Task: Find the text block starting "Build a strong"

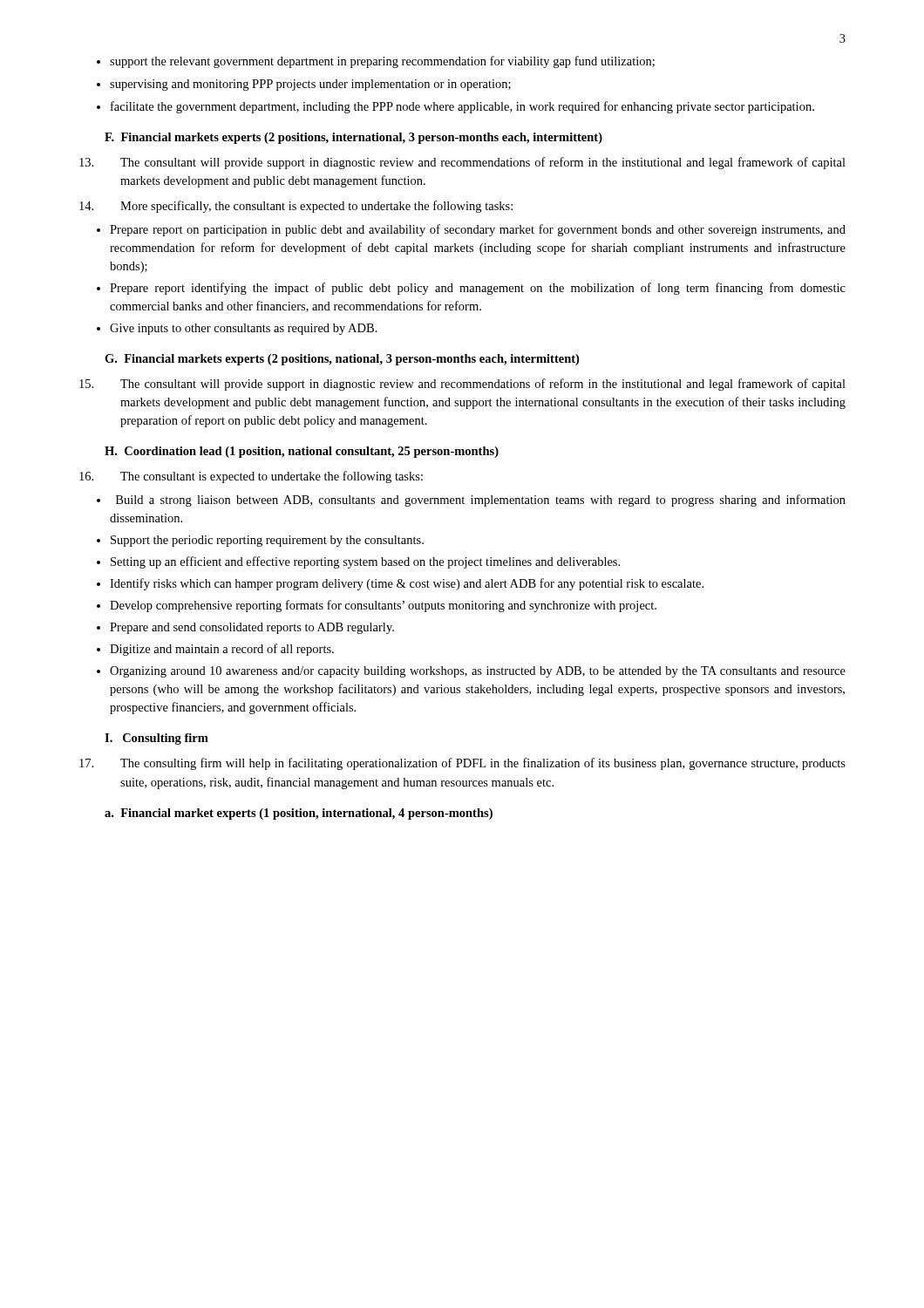Action: tap(478, 509)
